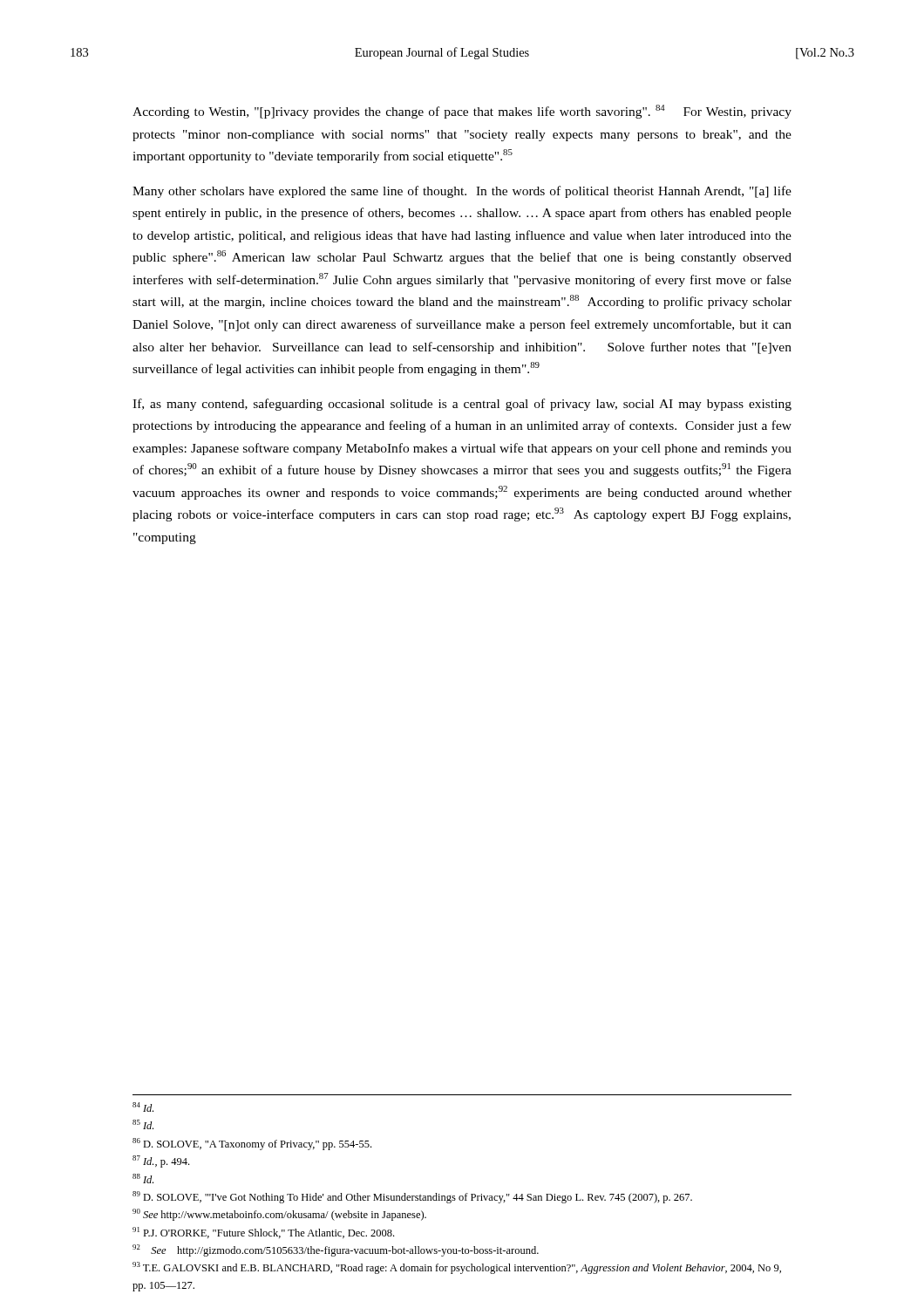This screenshot has height=1308, width=924.
Task: Locate the footnote that says "85 Id."
Action: point(144,1125)
